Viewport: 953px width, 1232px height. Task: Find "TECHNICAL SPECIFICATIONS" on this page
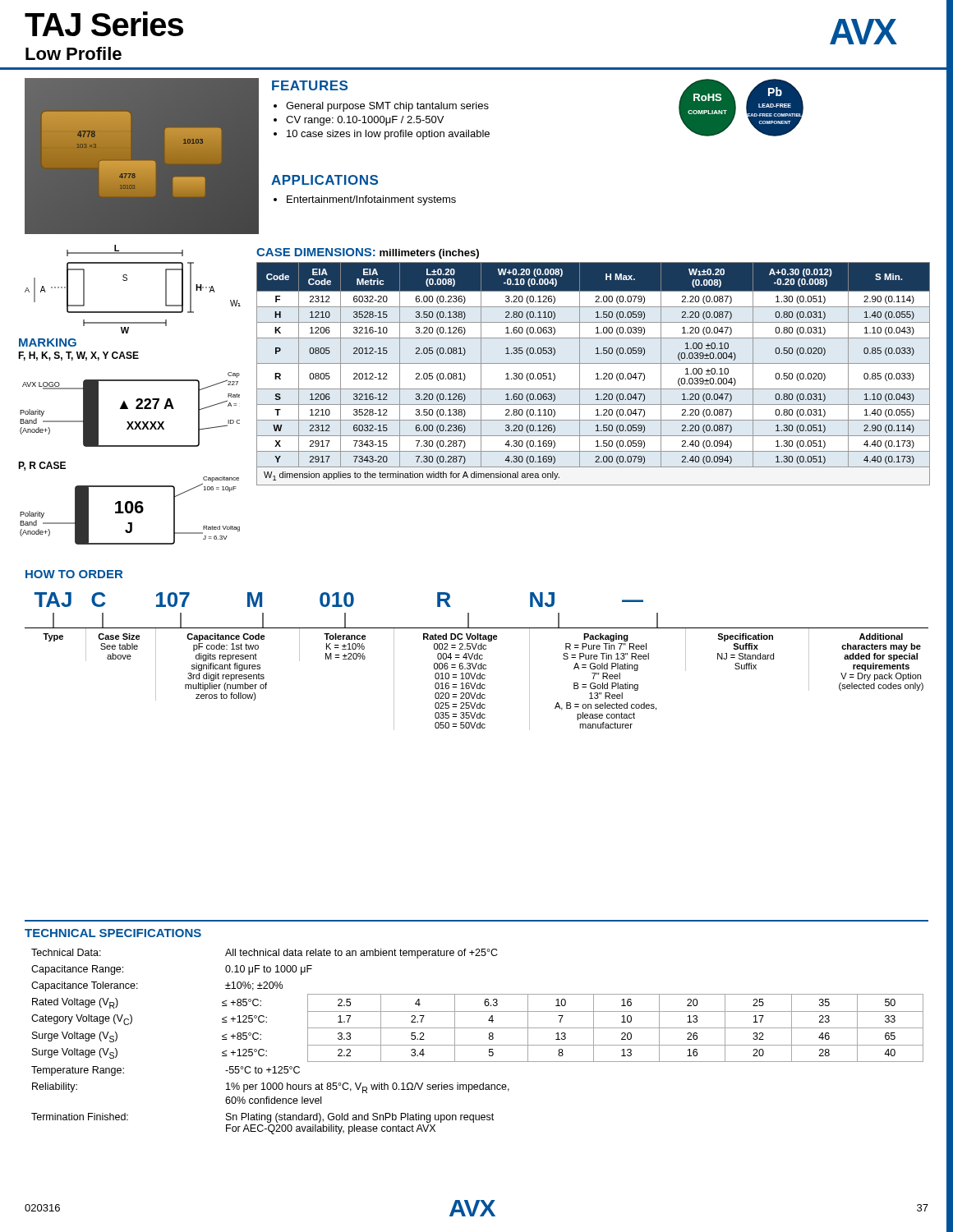[x=113, y=933]
